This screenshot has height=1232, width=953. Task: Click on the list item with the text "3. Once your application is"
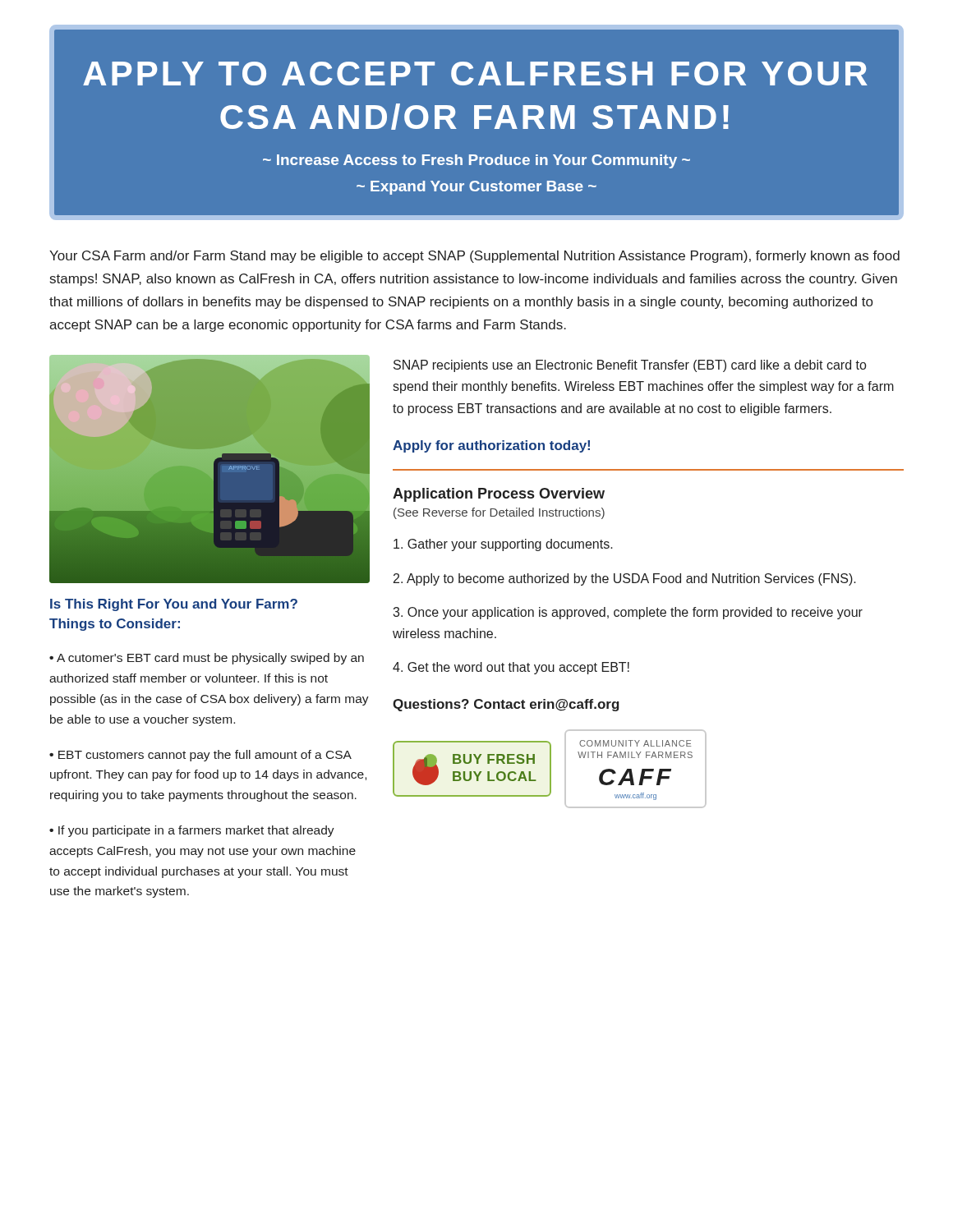pyautogui.click(x=628, y=623)
